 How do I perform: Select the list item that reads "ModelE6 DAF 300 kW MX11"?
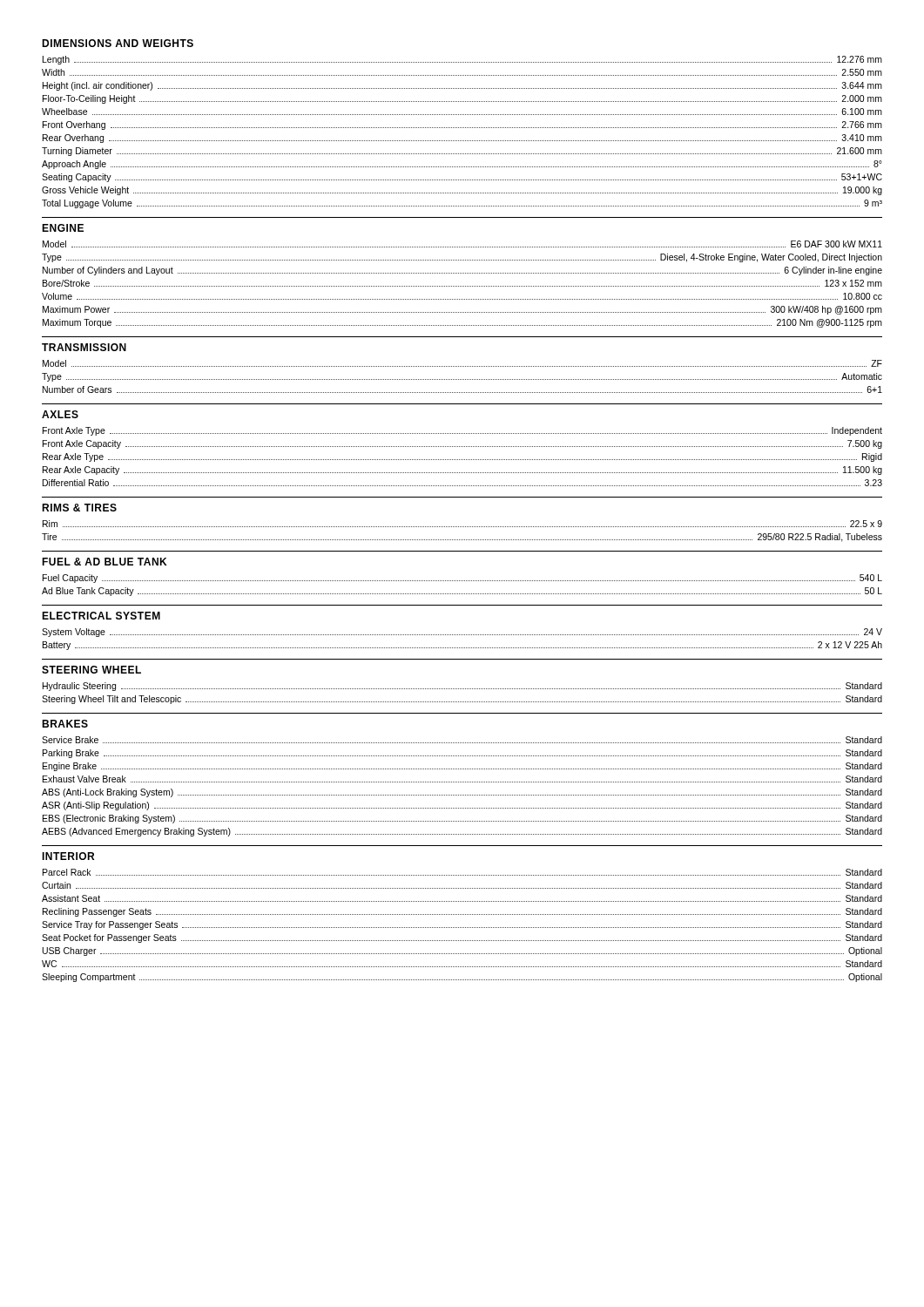462,244
